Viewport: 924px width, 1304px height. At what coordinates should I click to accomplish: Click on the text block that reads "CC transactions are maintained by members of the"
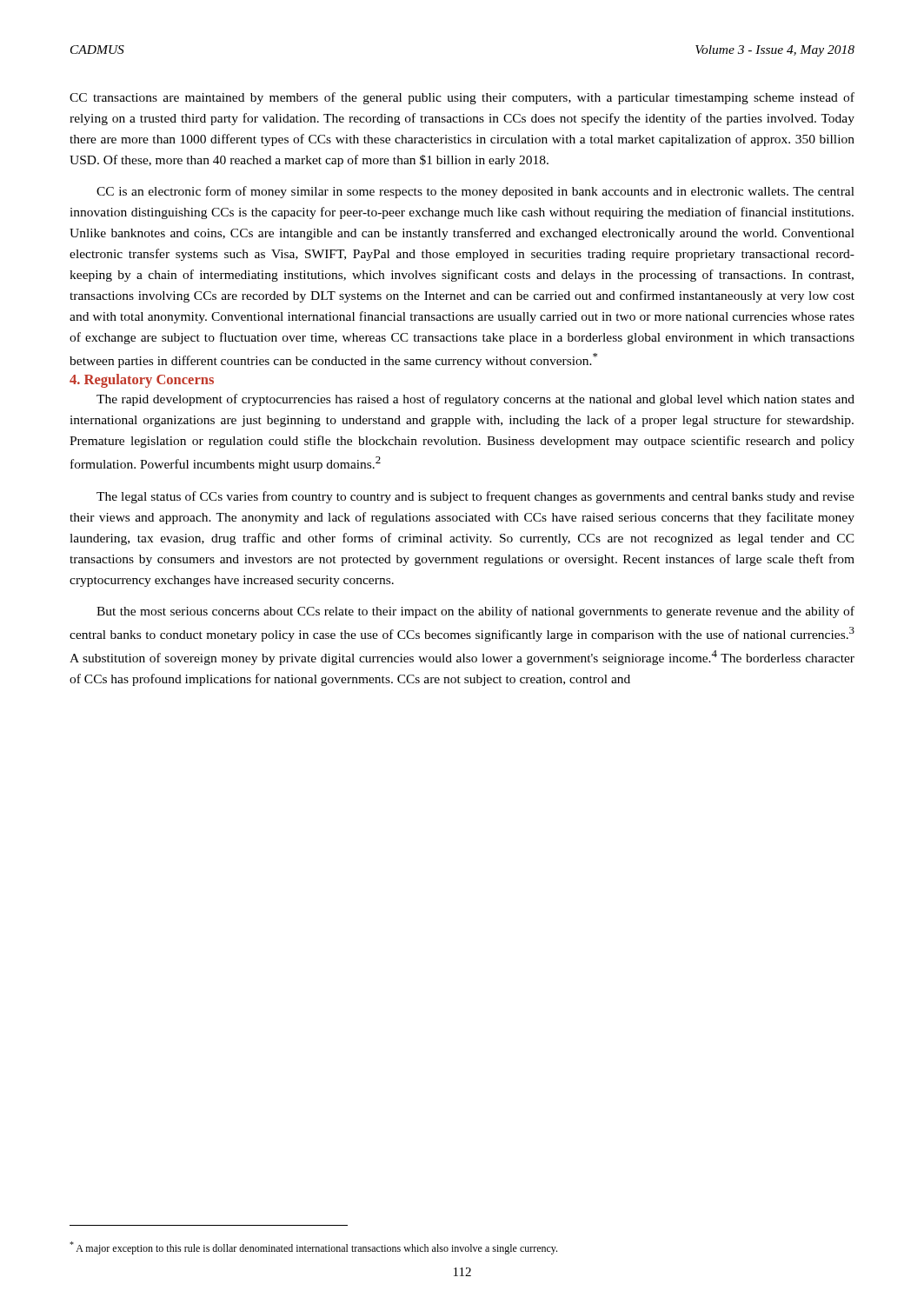point(462,129)
